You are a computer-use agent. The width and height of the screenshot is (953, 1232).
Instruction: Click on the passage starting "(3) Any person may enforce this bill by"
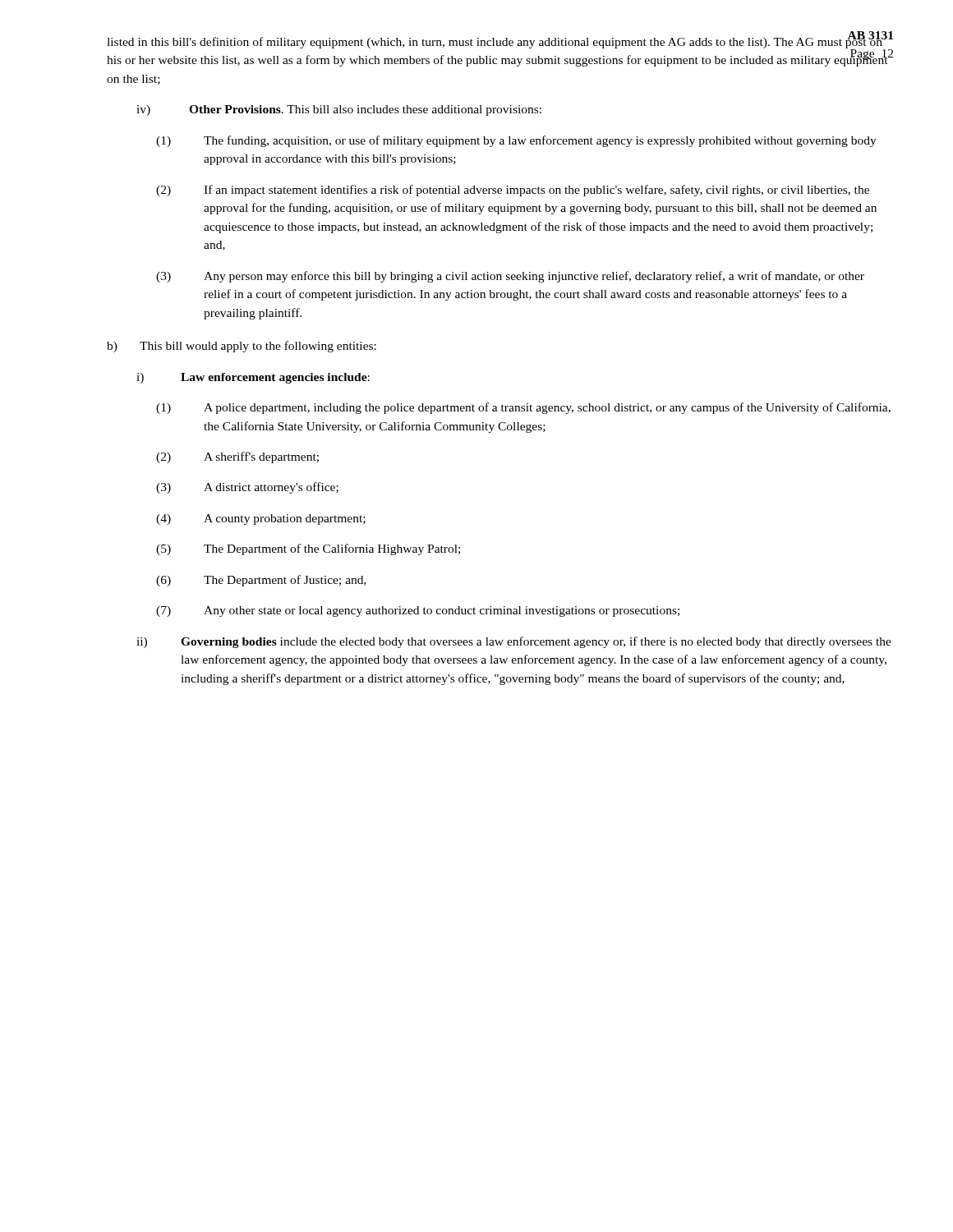pos(525,294)
